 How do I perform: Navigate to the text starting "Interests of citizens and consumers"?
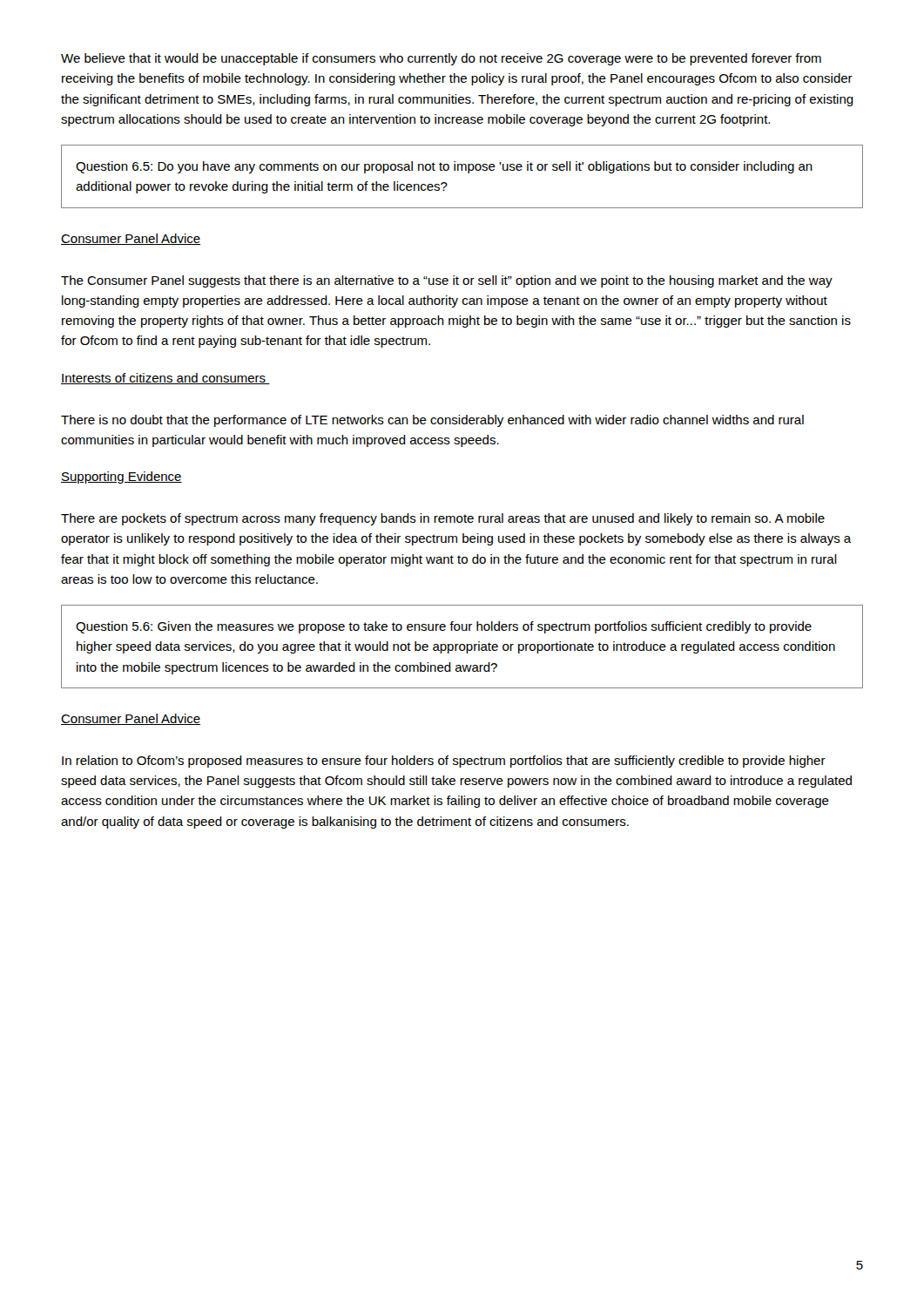(165, 377)
